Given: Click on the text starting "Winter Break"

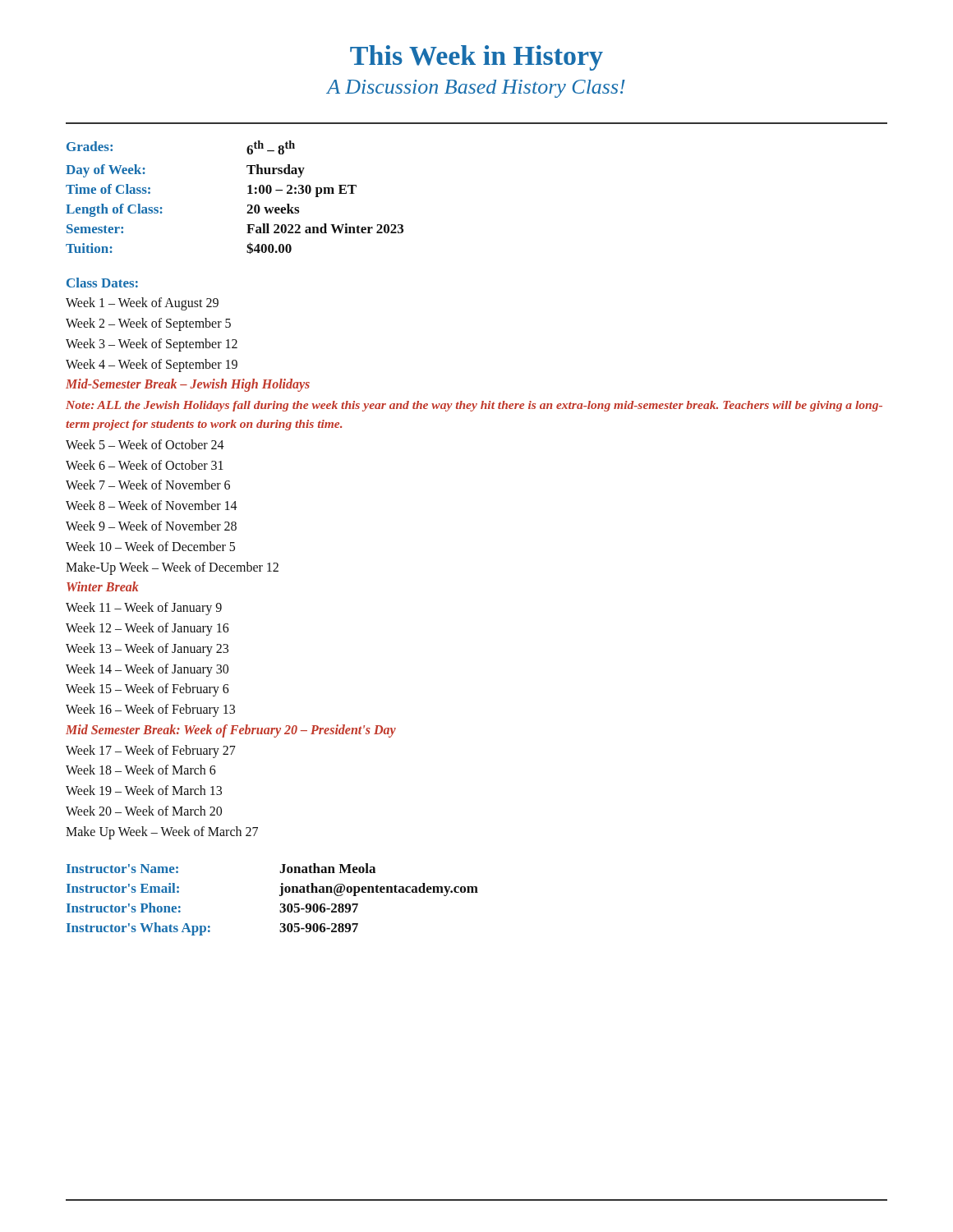Looking at the screenshot, I should 102,587.
